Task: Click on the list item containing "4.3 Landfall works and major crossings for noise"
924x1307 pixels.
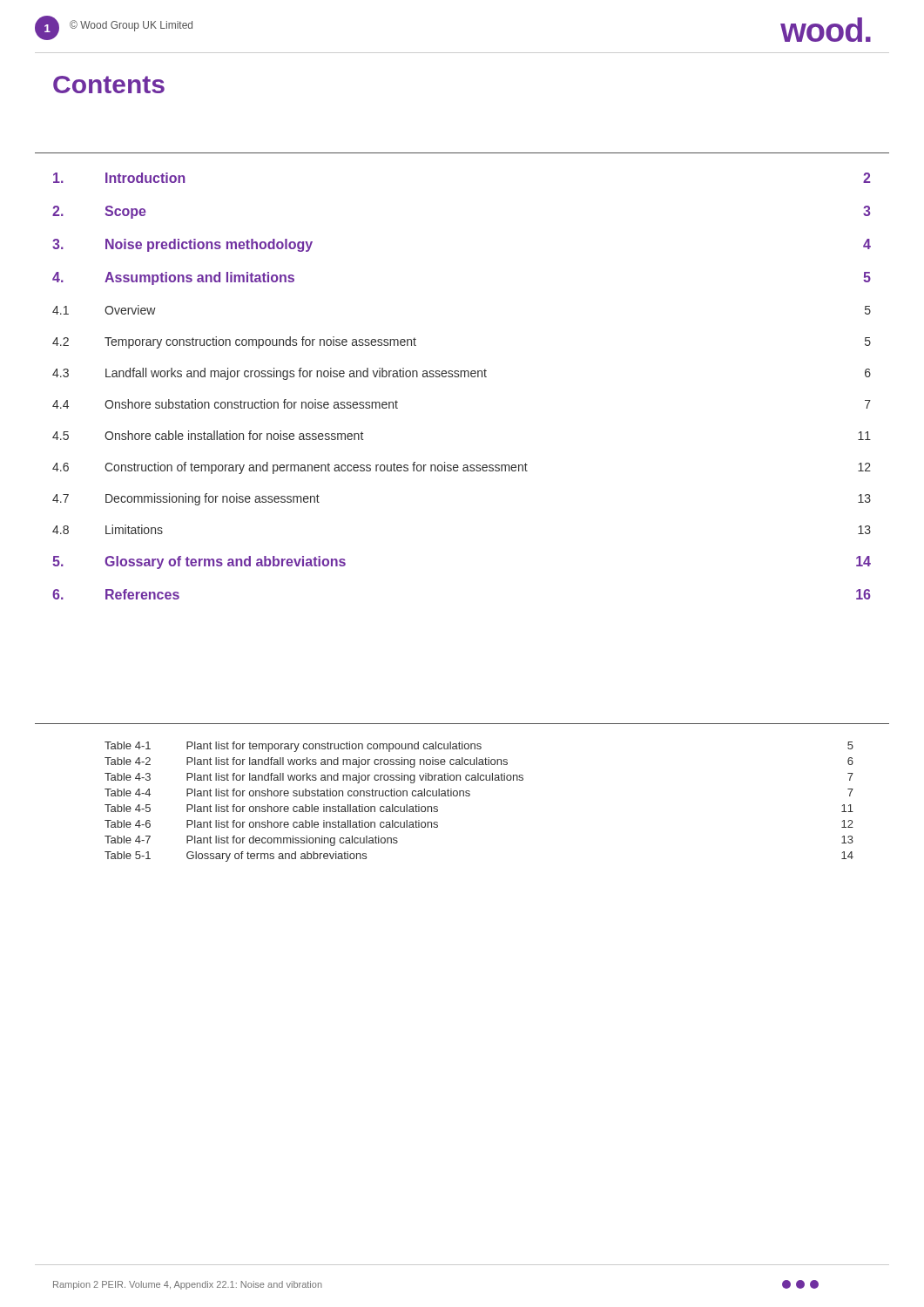Action: click(x=462, y=373)
